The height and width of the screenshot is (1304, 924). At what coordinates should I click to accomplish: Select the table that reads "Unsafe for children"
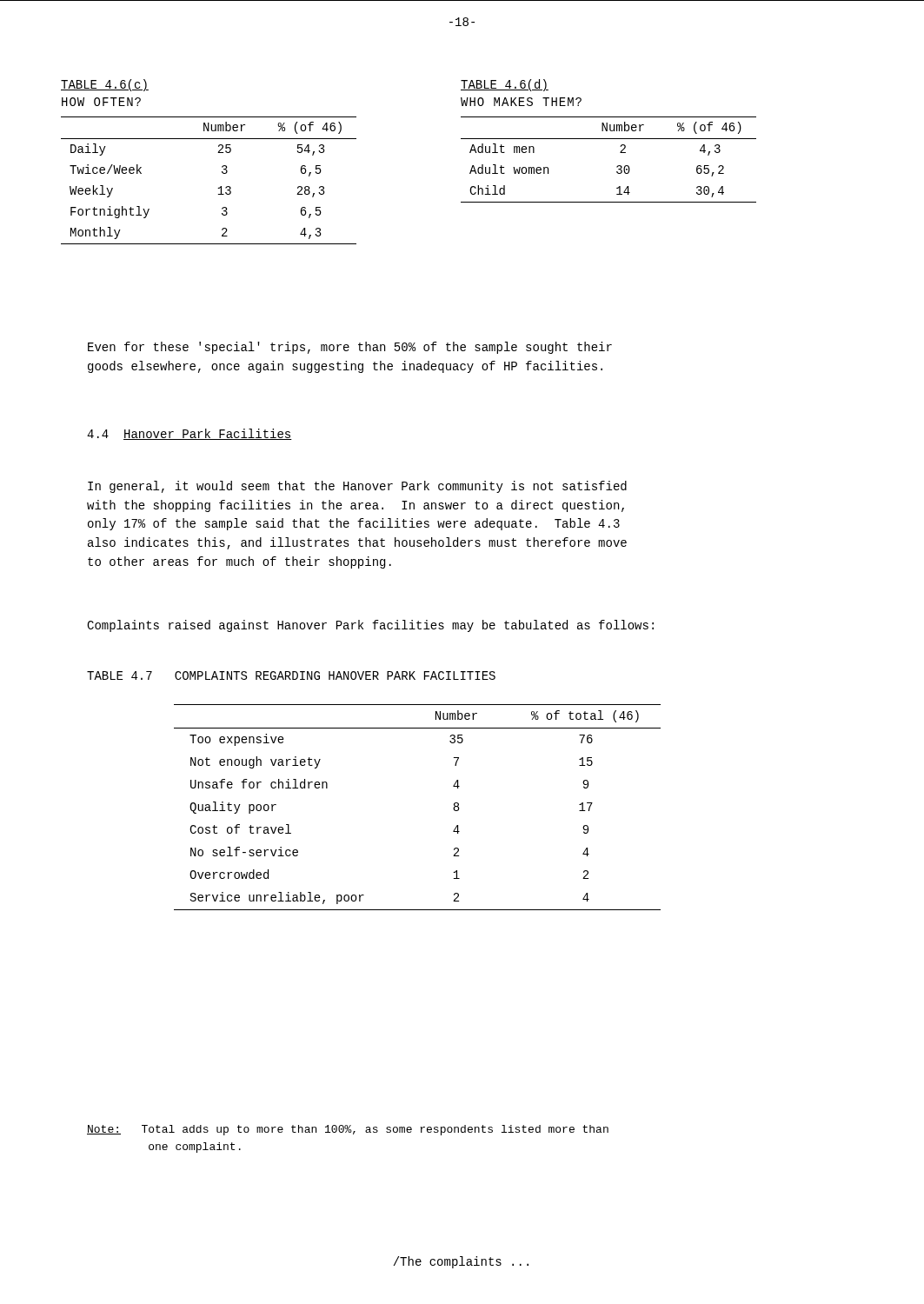[417, 807]
